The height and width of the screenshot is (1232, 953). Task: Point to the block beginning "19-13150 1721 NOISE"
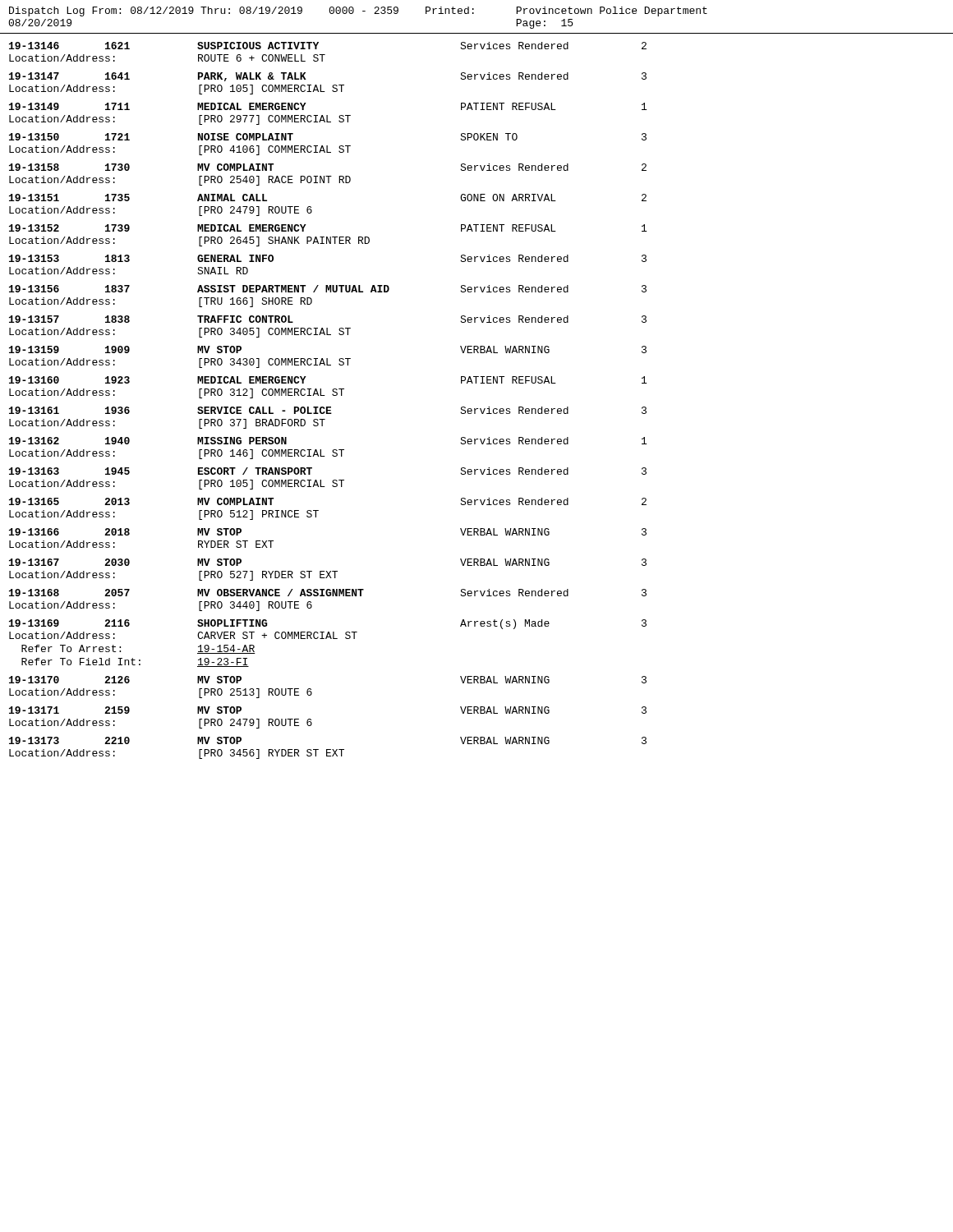(x=476, y=144)
